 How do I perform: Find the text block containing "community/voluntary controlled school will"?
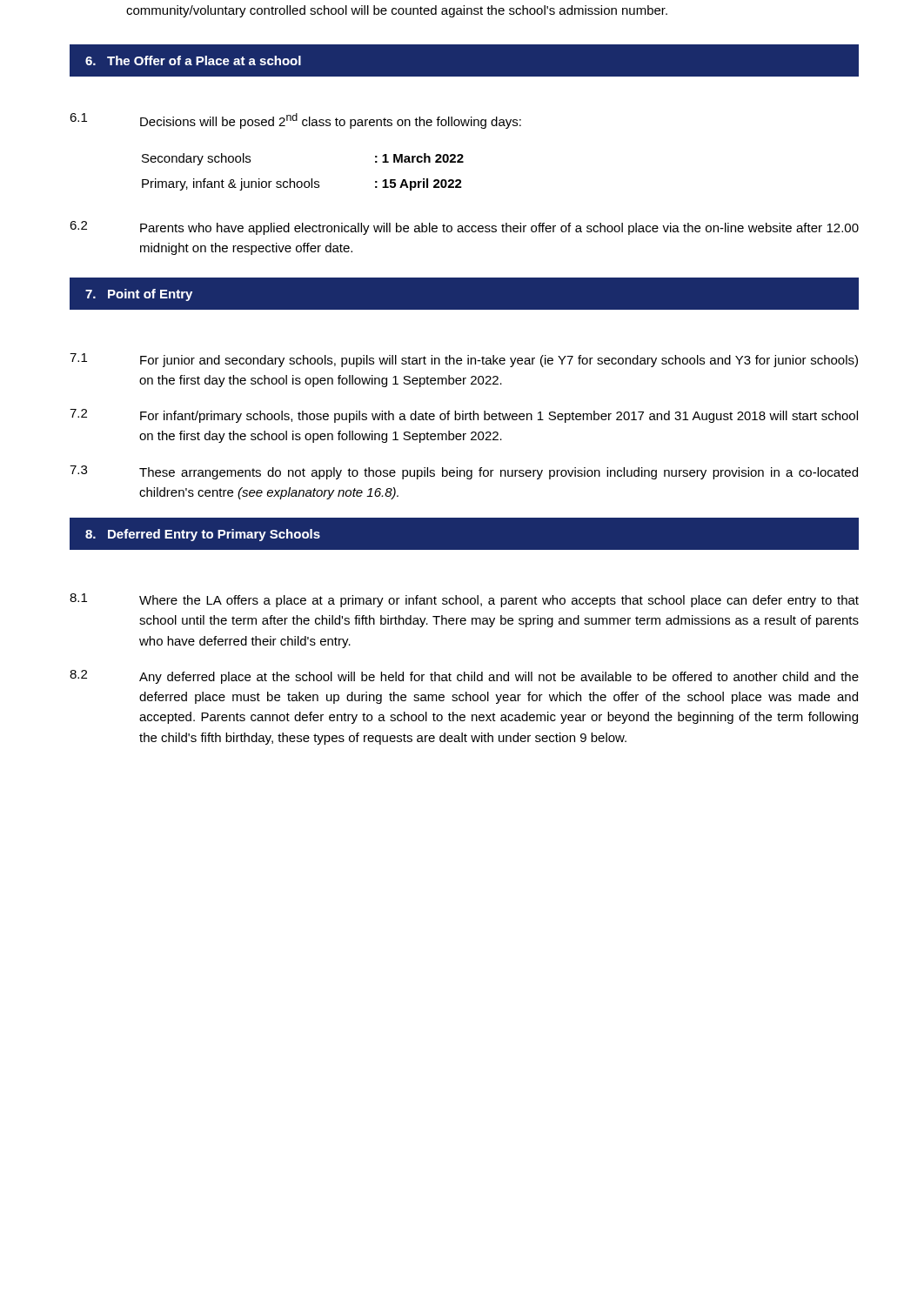click(397, 10)
